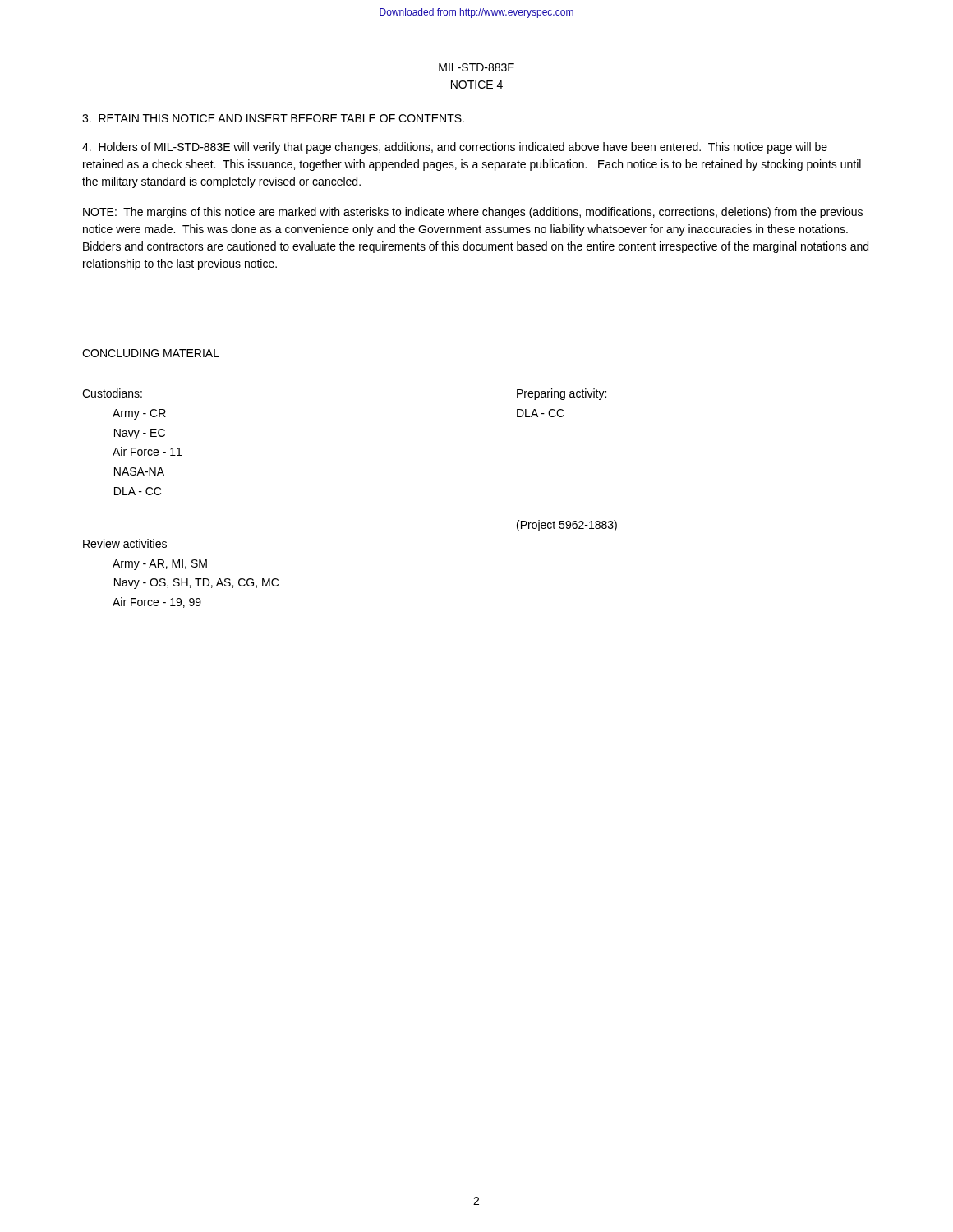Find the region starting "Preparing activity: DLA - CC"

(562, 403)
